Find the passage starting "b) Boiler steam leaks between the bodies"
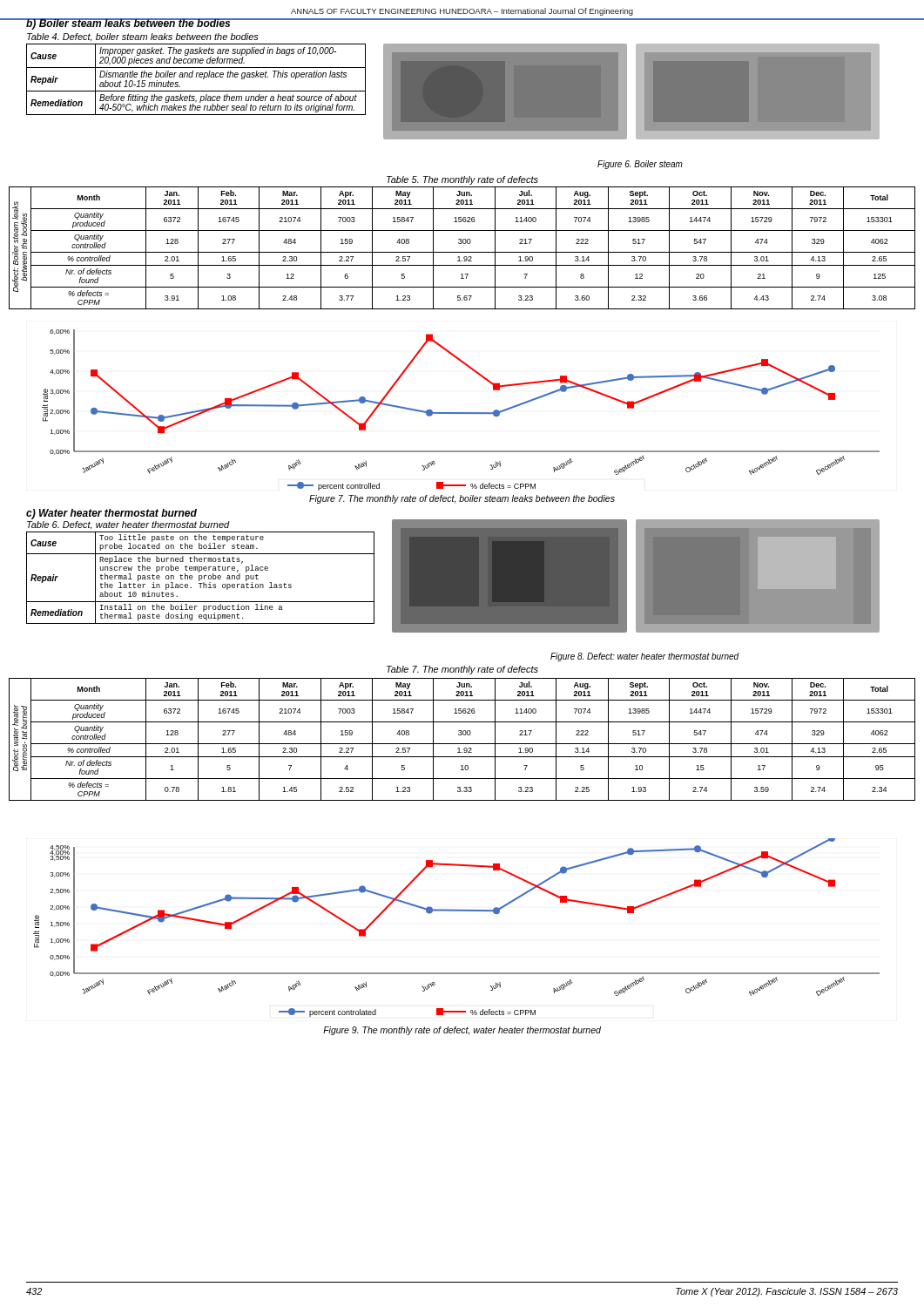Viewport: 924px width, 1307px height. pos(128,24)
